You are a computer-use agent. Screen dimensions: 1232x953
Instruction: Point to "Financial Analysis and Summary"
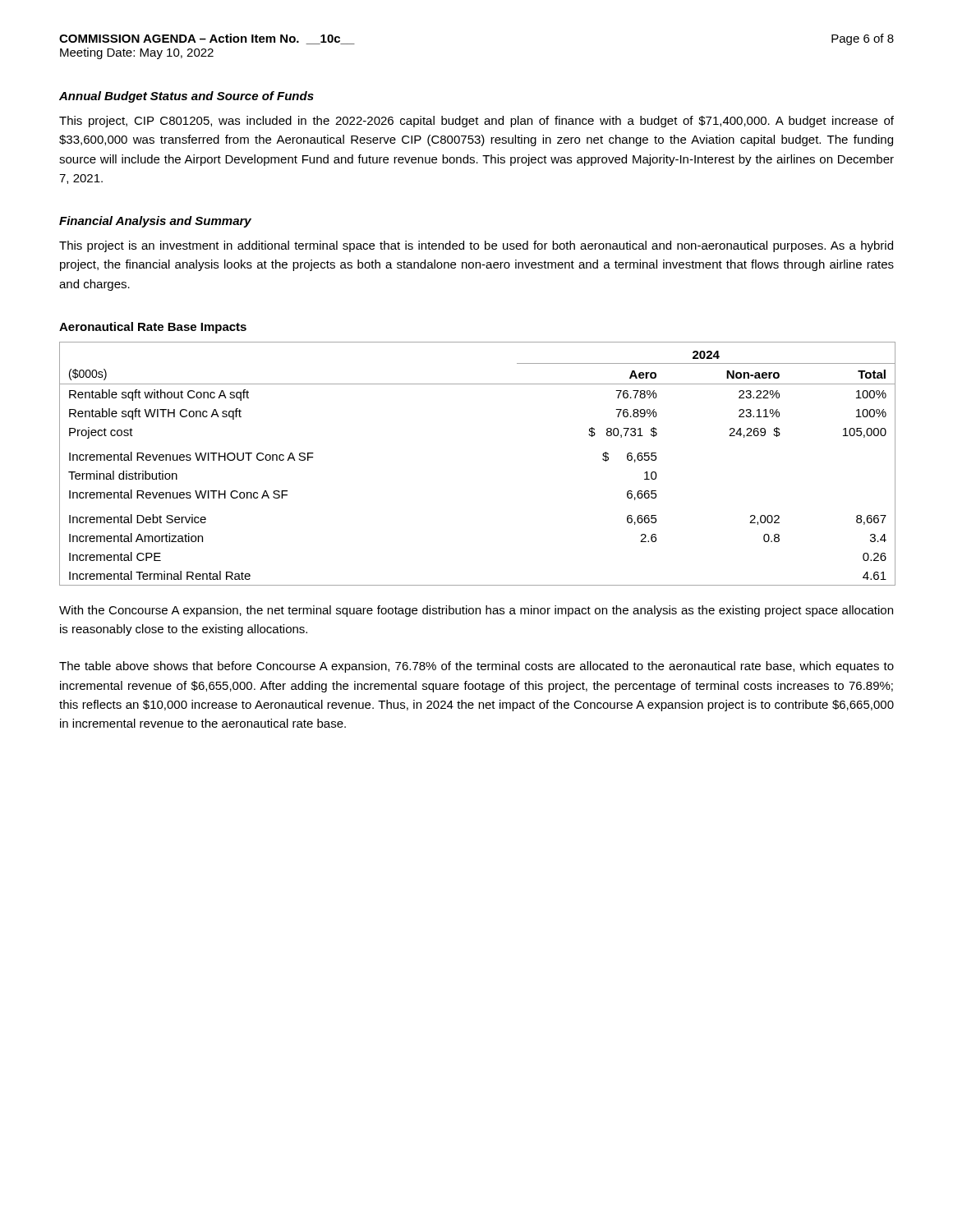pyautogui.click(x=155, y=221)
